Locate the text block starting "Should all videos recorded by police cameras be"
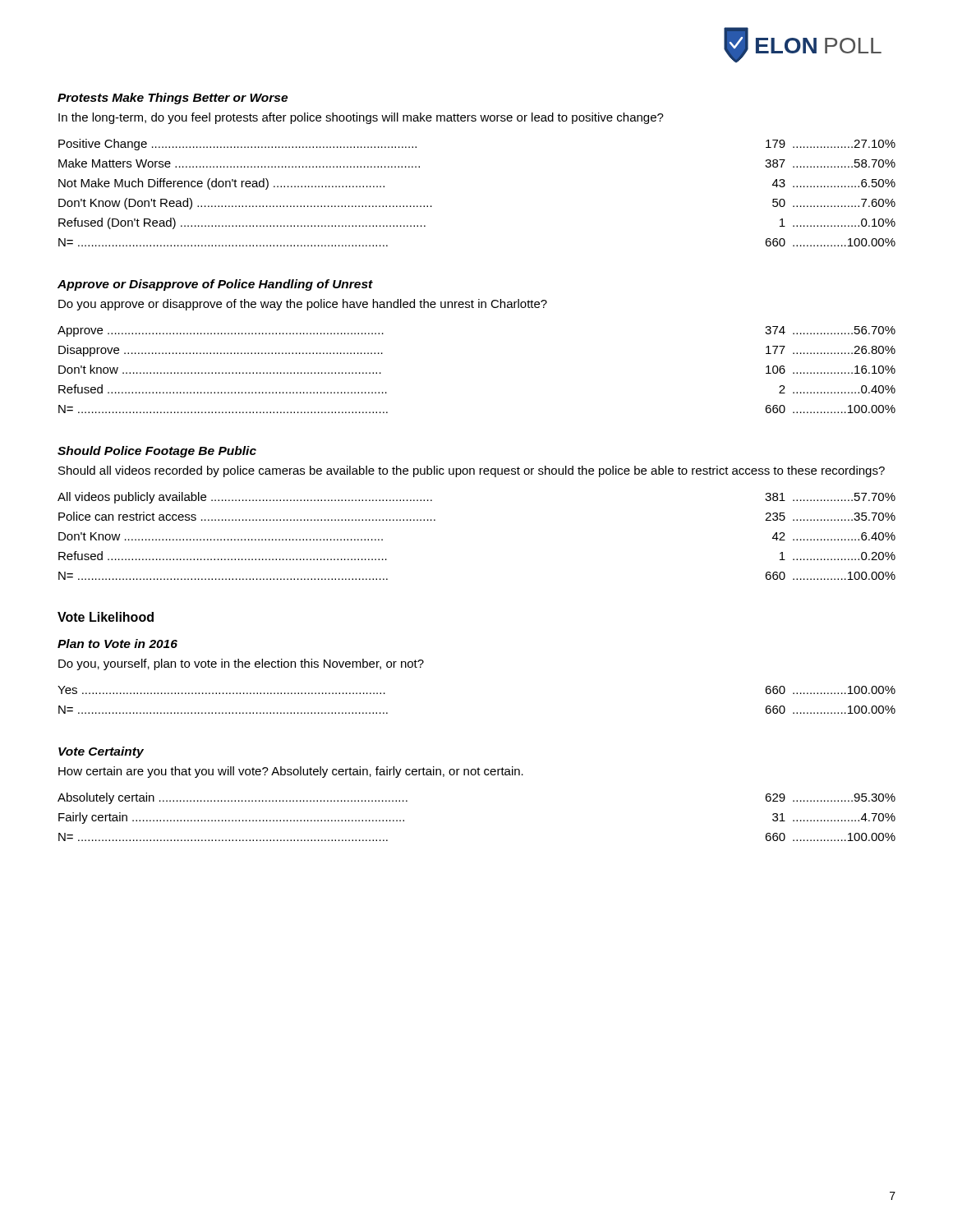 (471, 470)
